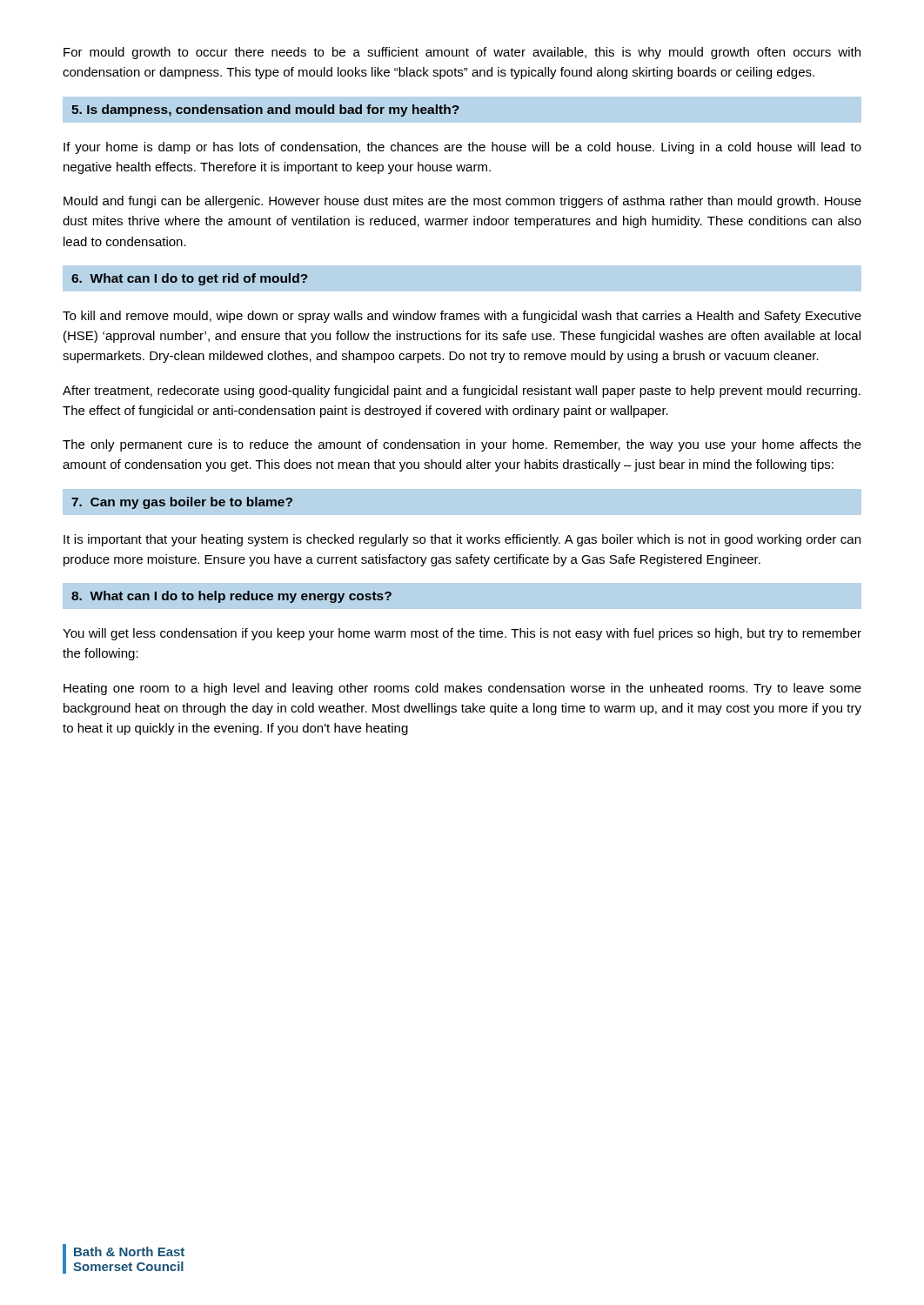Point to the section header beginning "8. What can"
The height and width of the screenshot is (1305, 924).
pos(232,596)
